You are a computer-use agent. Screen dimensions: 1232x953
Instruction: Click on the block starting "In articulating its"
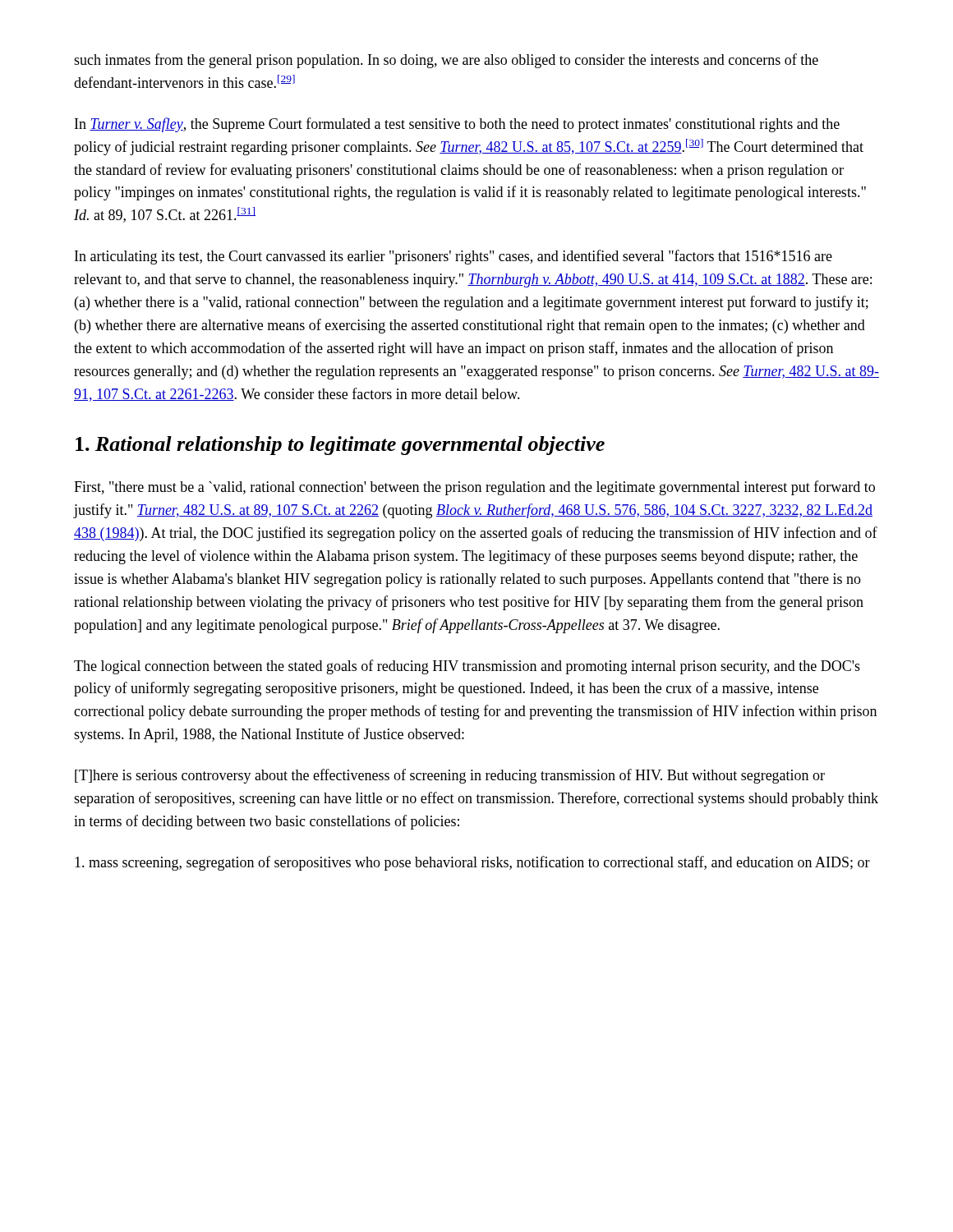click(476, 326)
